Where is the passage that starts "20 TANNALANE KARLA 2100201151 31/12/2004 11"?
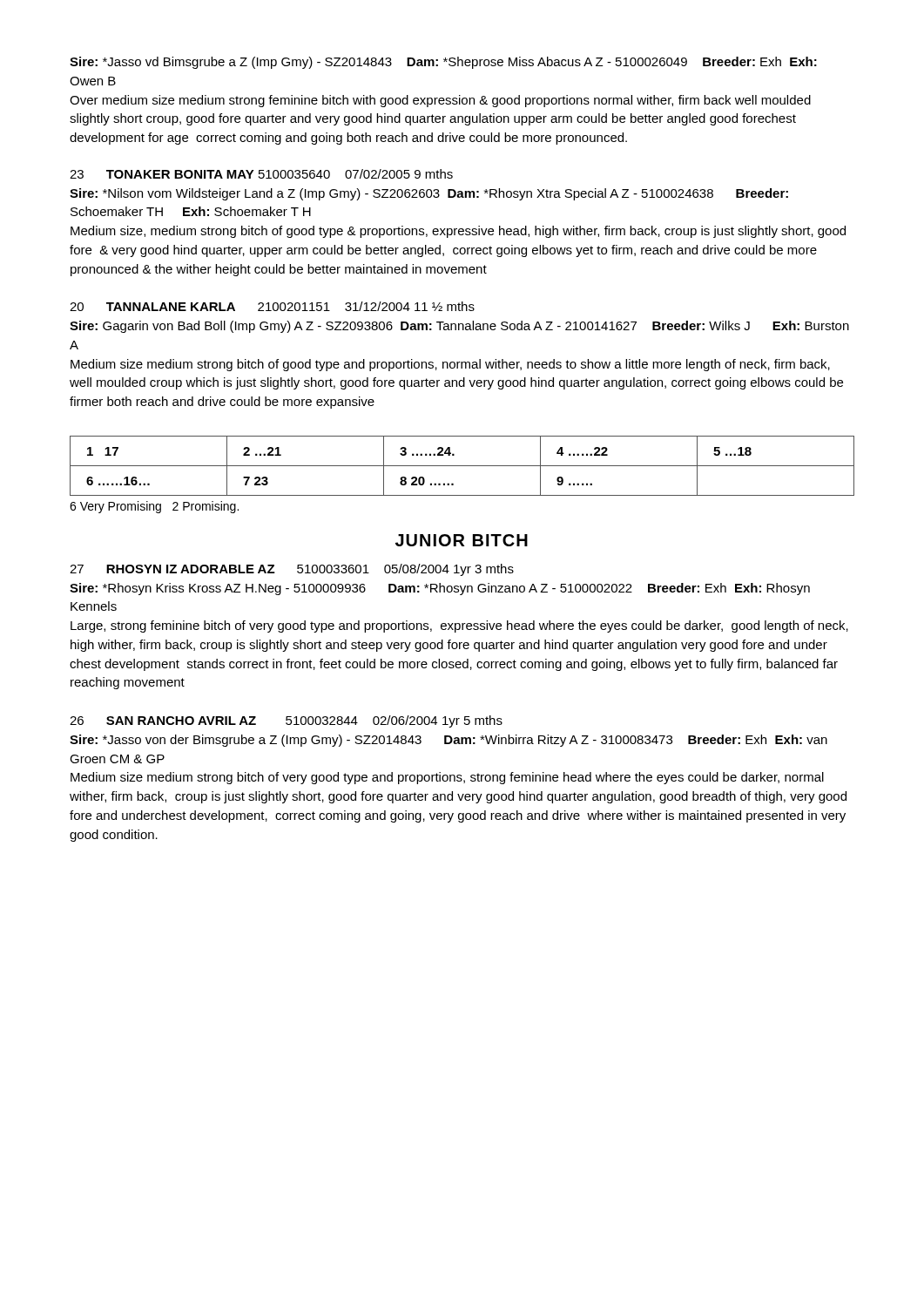 point(462,354)
